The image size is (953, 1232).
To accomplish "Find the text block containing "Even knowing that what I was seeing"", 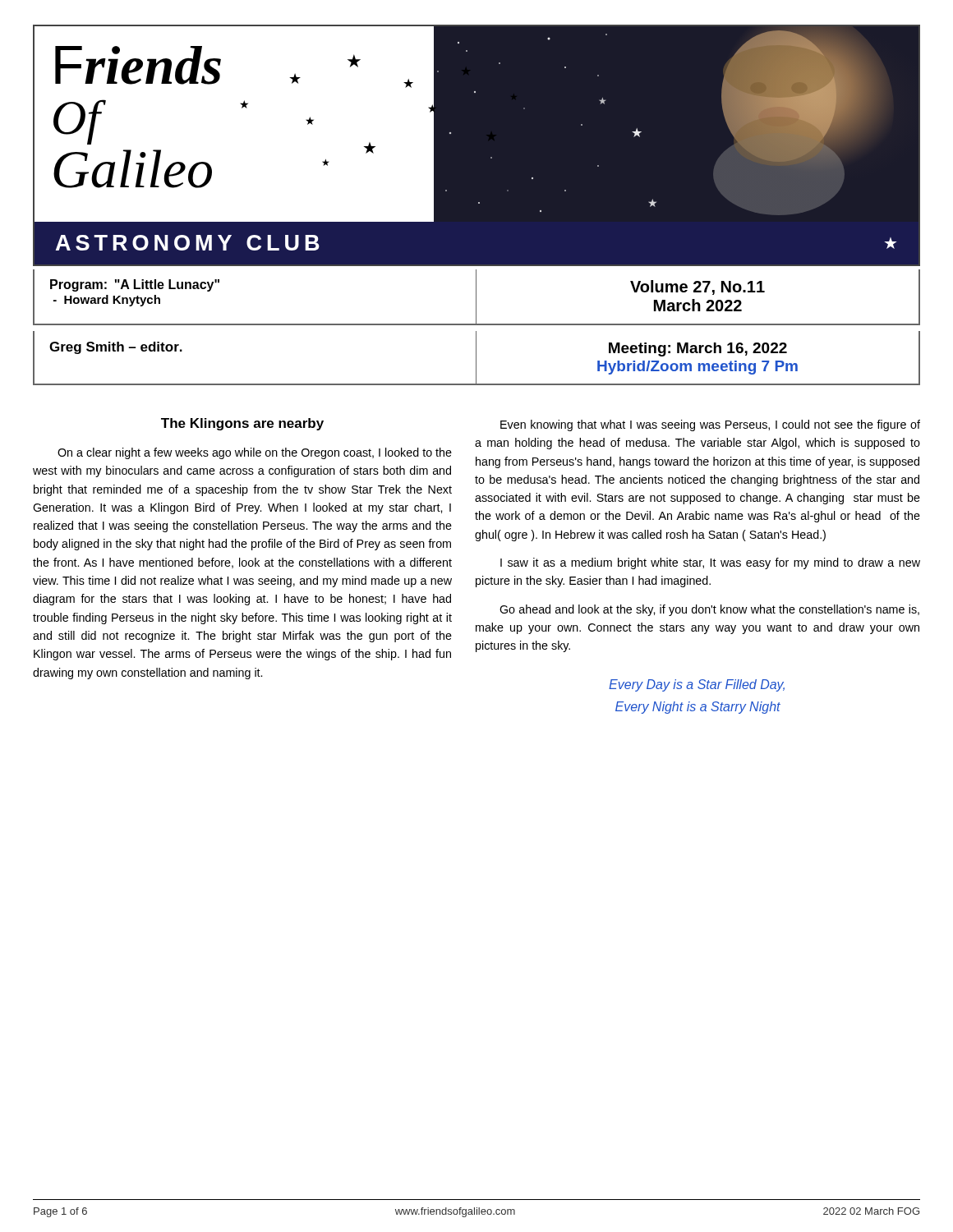I will 698,535.
